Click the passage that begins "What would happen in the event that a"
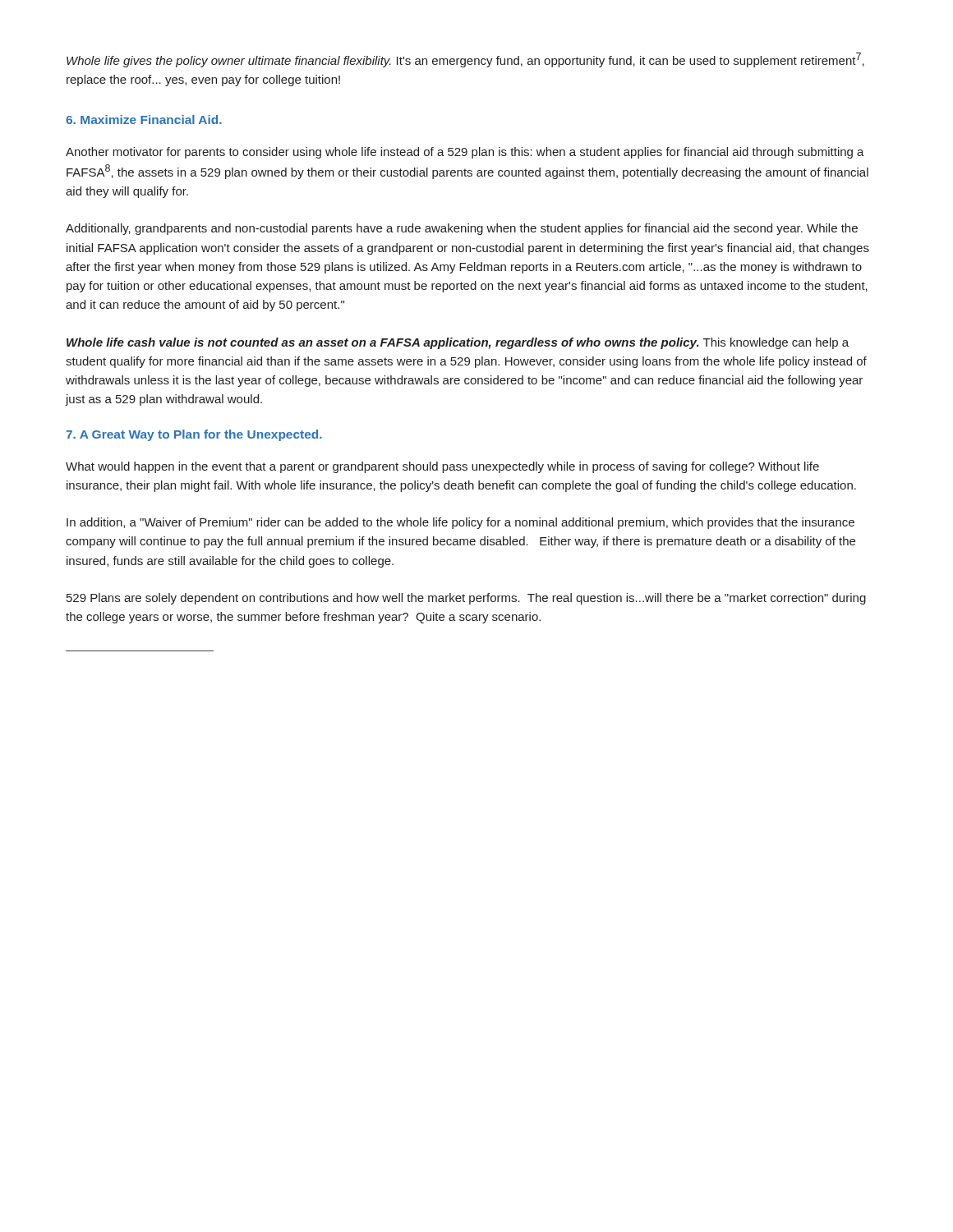The width and height of the screenshot is (953, 1232). [461, 475]
